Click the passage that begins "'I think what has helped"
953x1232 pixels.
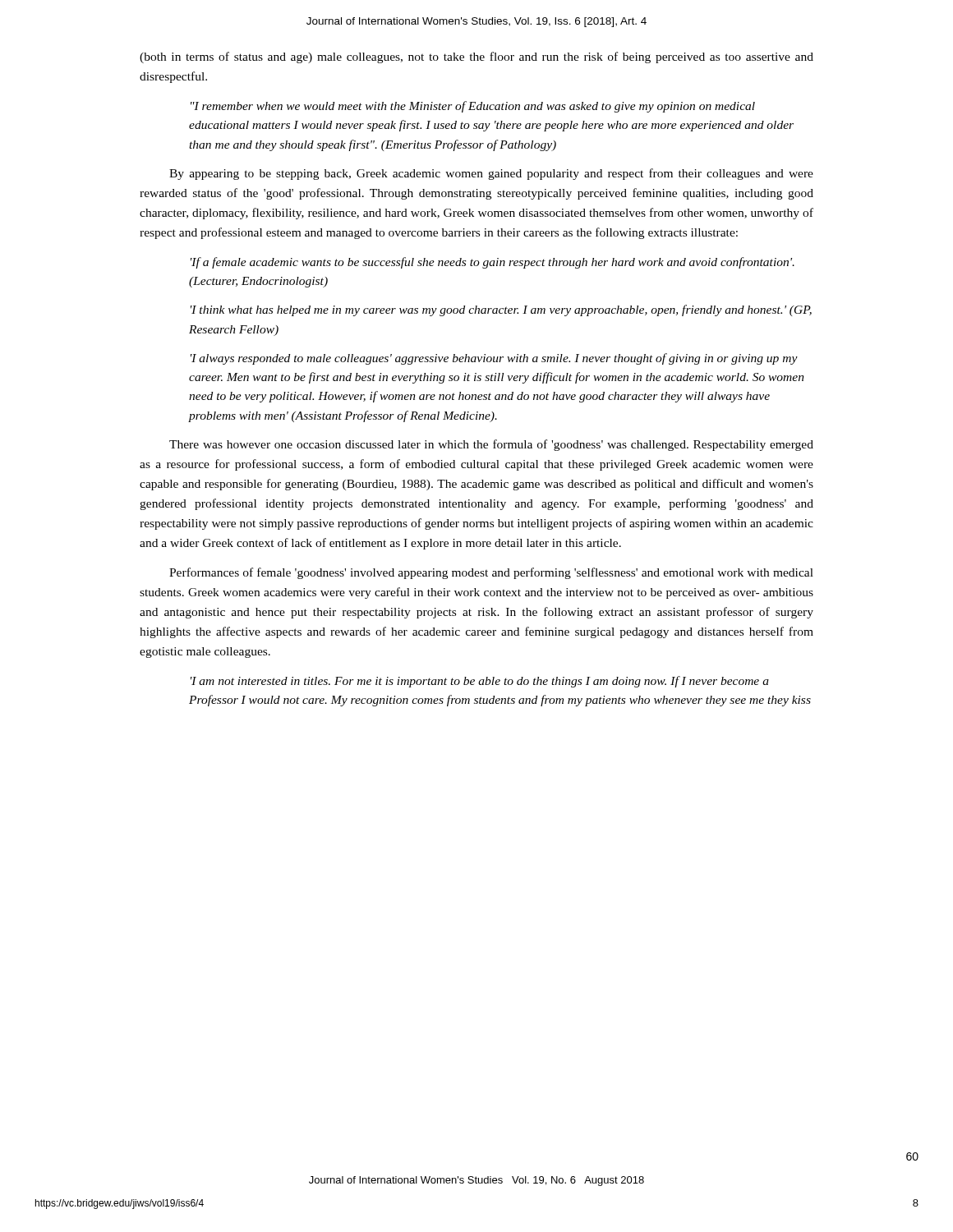point(501,319)
